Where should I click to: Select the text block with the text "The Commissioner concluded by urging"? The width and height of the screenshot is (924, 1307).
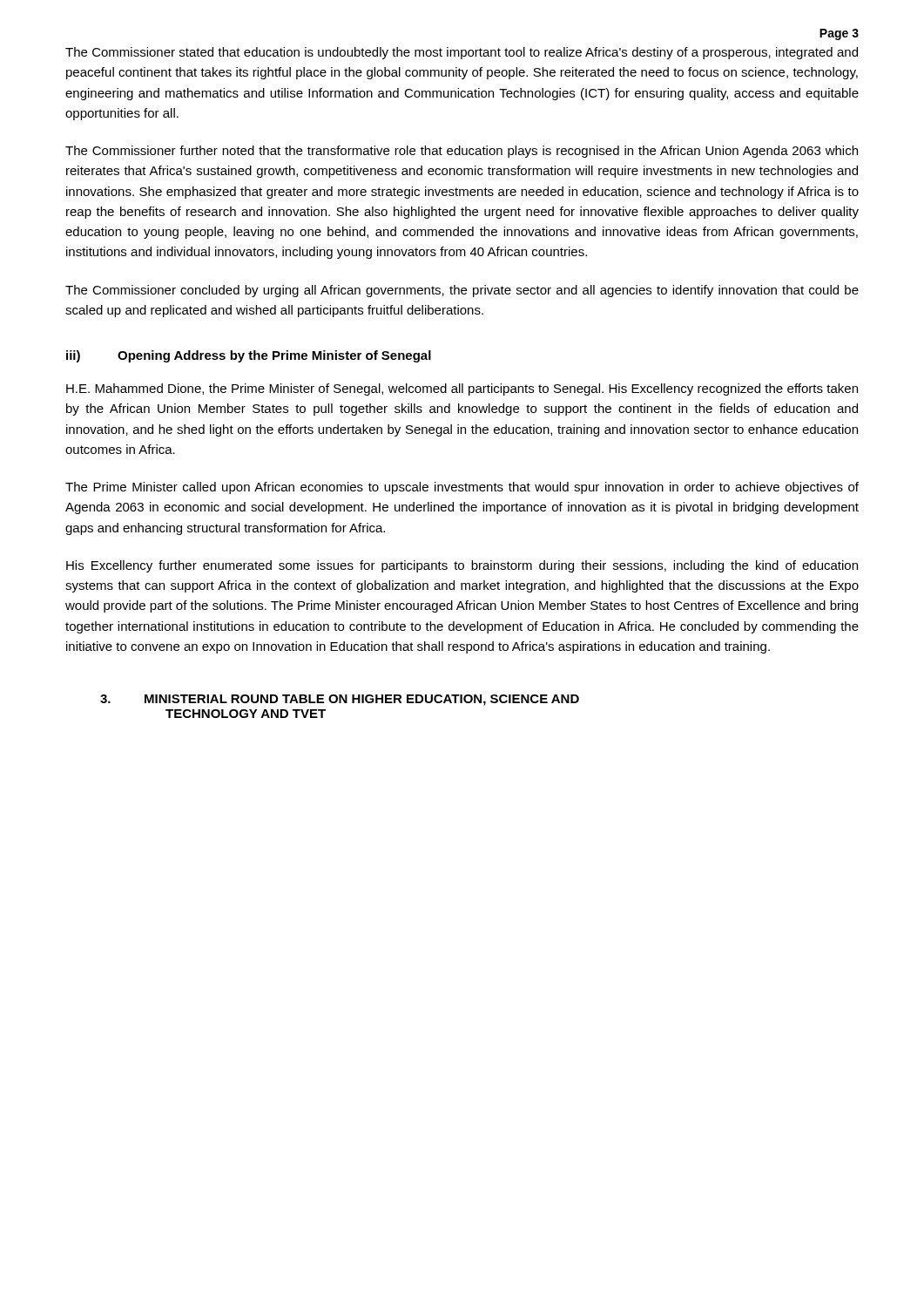click(x=462, y=299)
